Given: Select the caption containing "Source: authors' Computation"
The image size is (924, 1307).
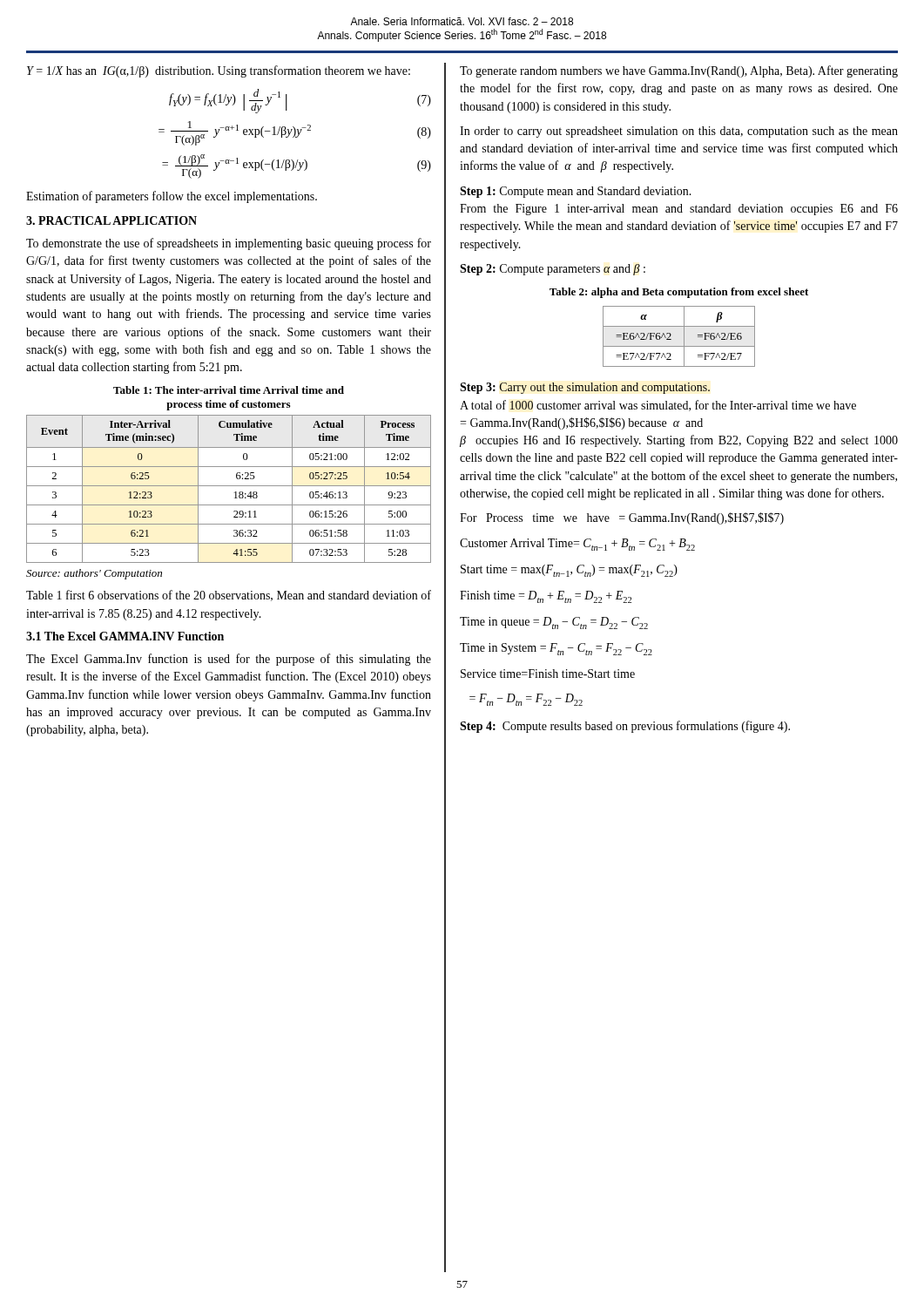Looking at the screenshot, I should 94,573.
